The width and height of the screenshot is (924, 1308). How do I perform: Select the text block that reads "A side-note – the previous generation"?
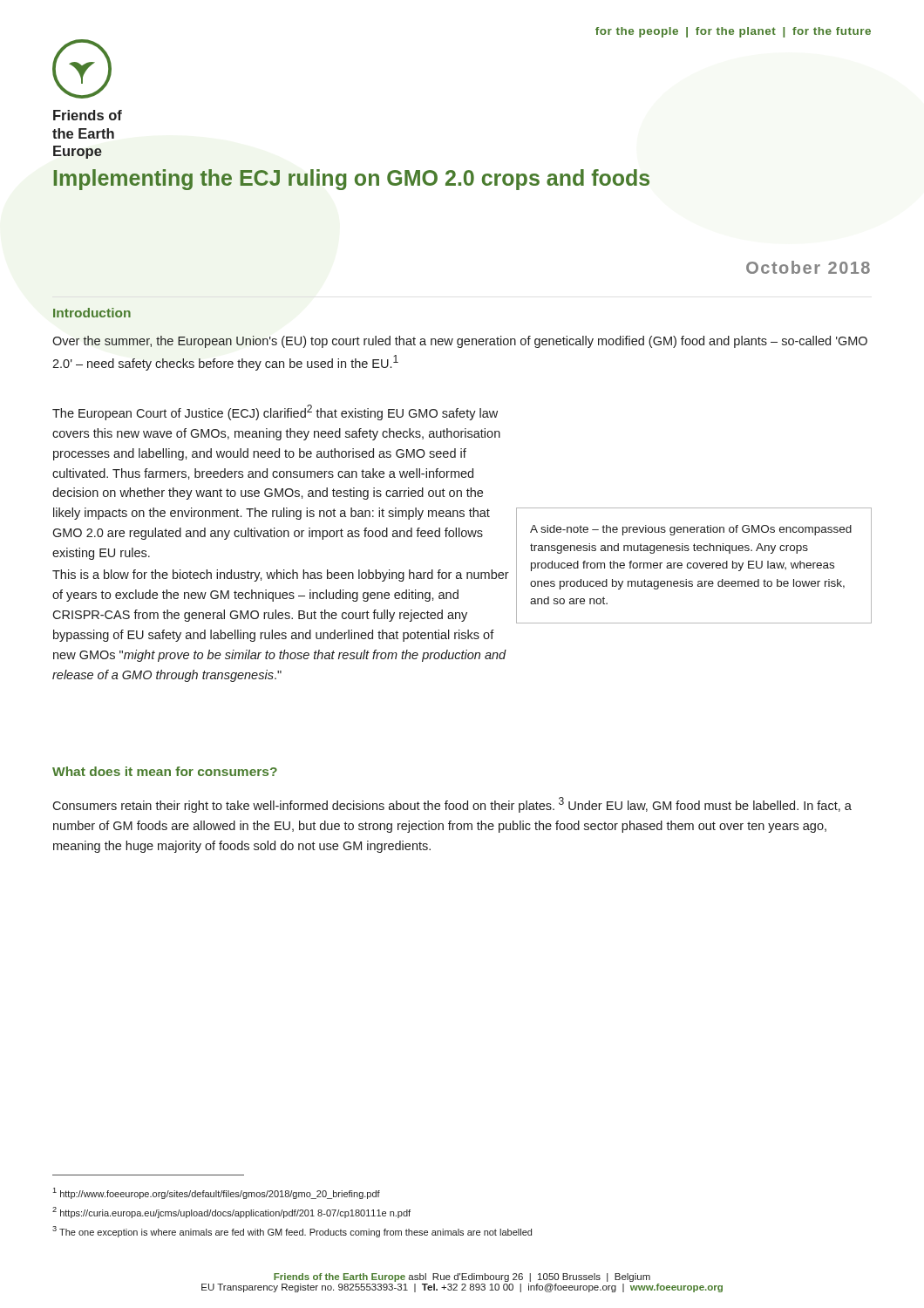click(x=691, y=565)
